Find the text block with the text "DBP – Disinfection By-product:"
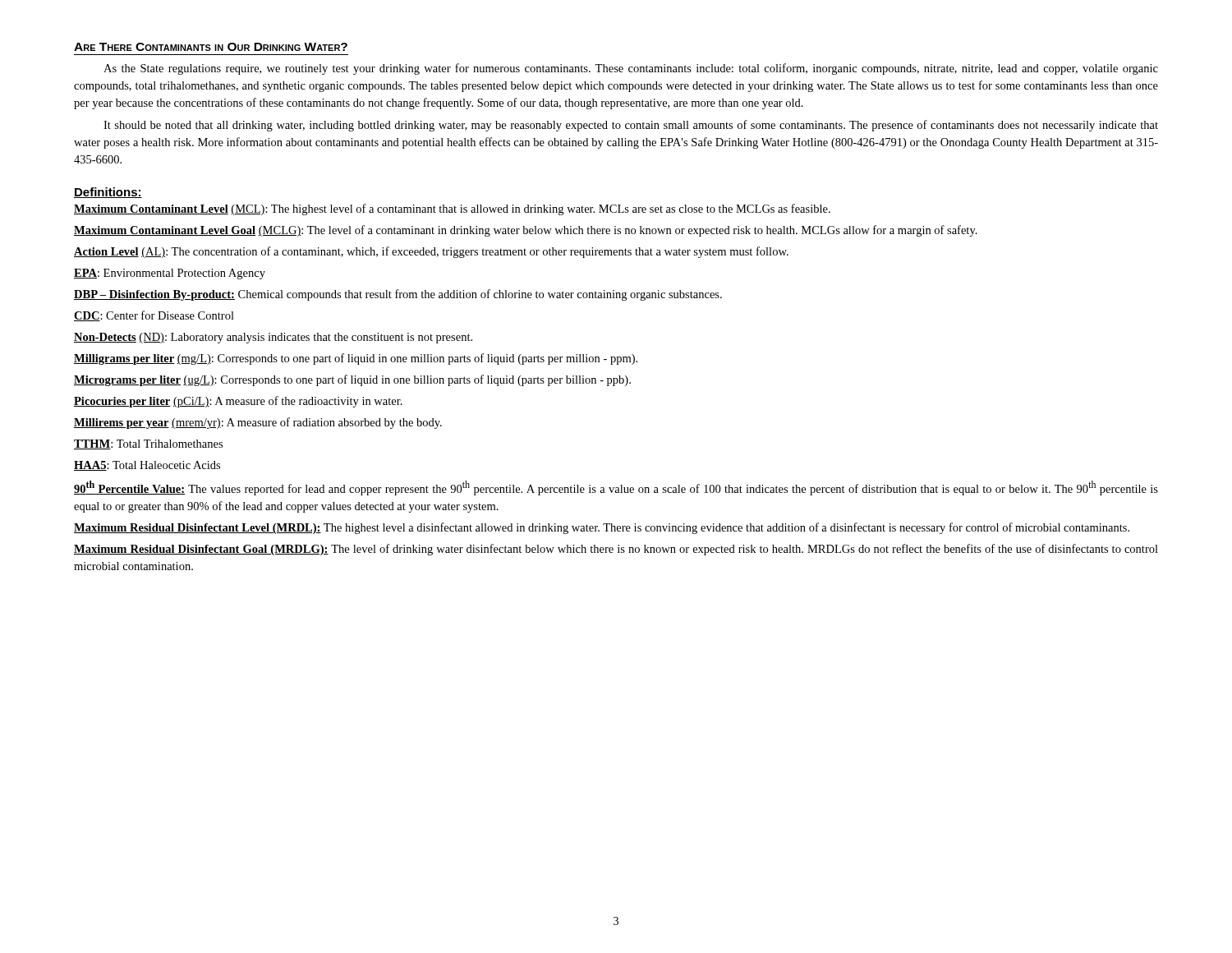 pos(398,294)
